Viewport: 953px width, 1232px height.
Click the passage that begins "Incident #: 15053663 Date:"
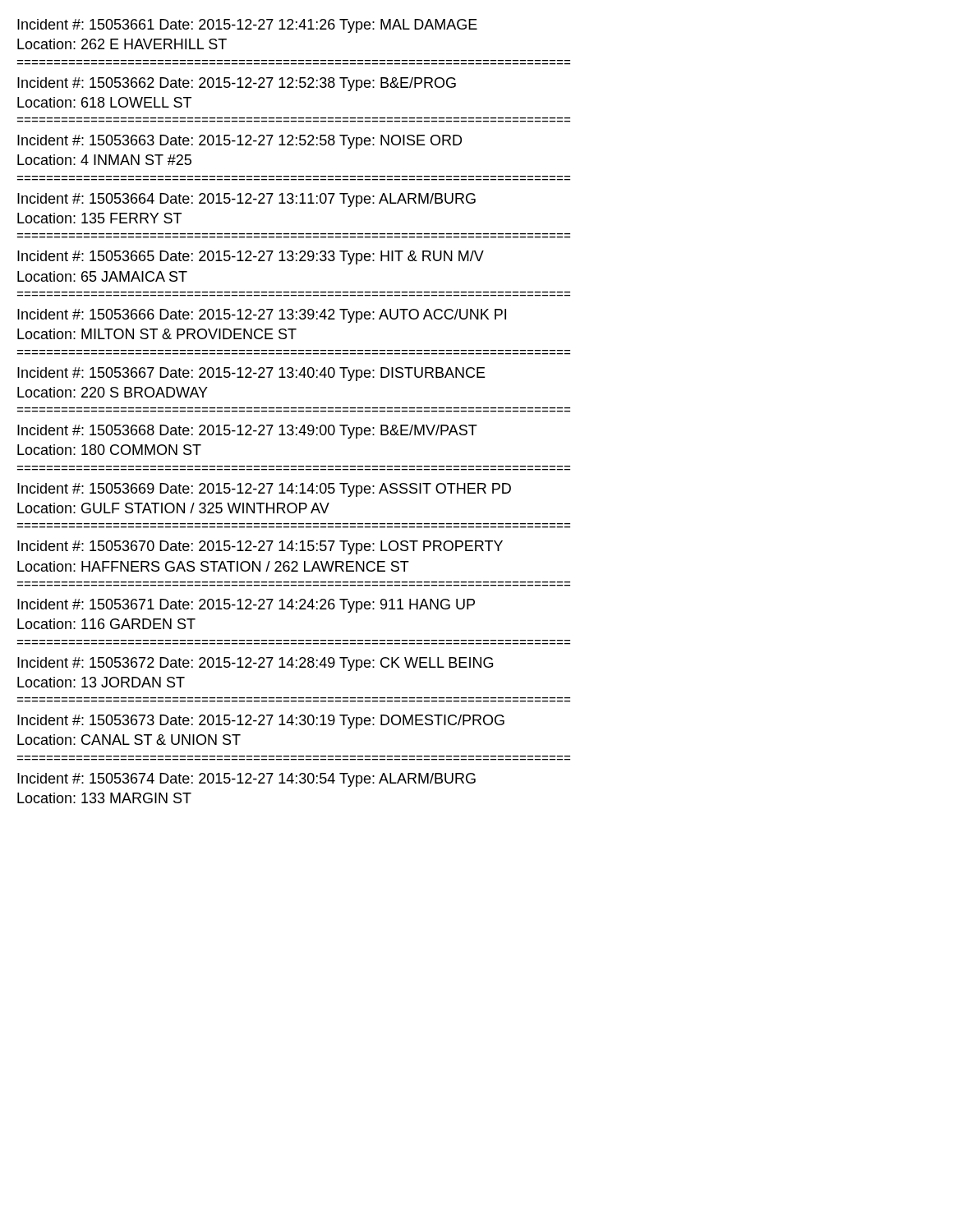[239, 142]
